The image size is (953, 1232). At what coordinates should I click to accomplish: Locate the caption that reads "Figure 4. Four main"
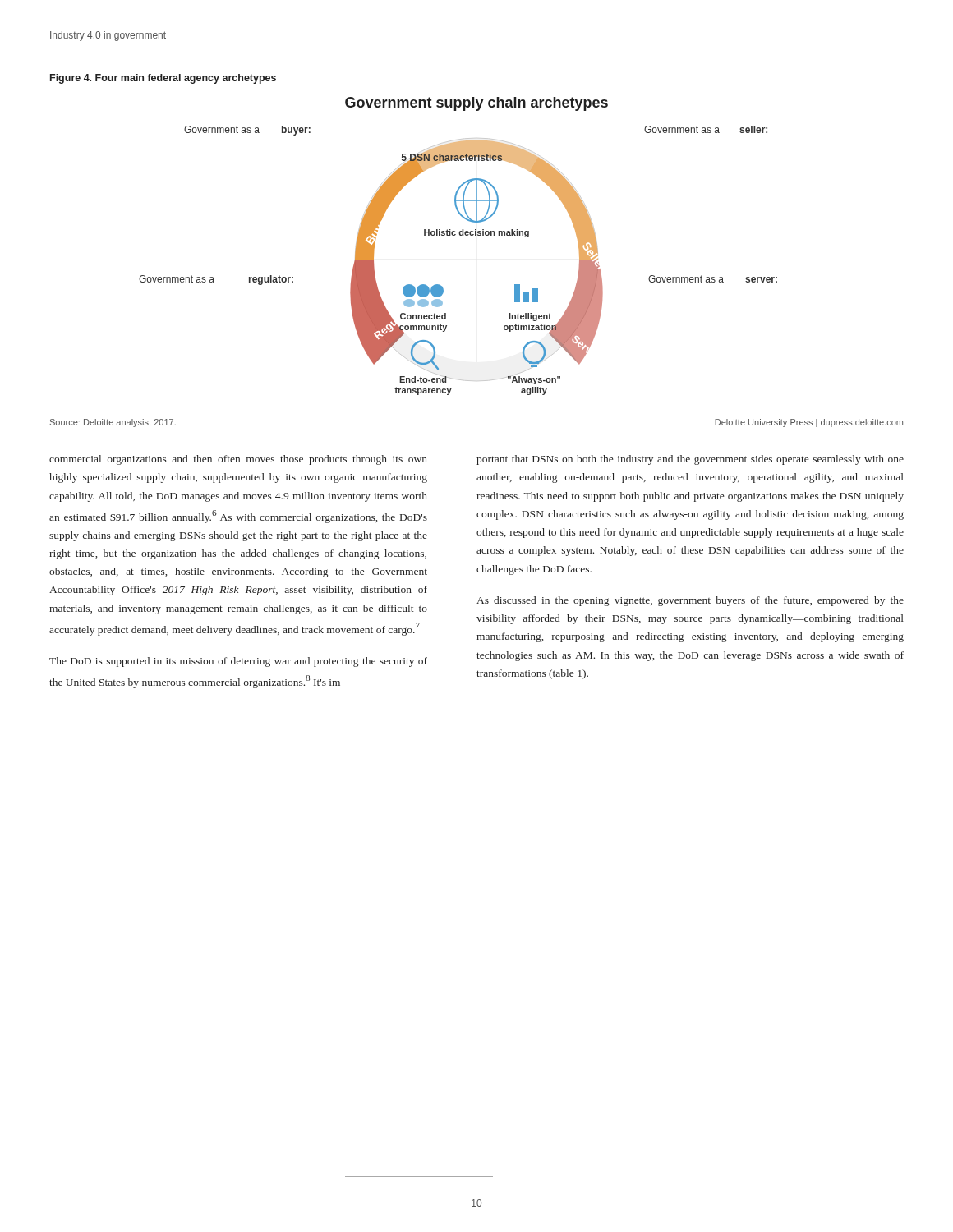(163, 78)
